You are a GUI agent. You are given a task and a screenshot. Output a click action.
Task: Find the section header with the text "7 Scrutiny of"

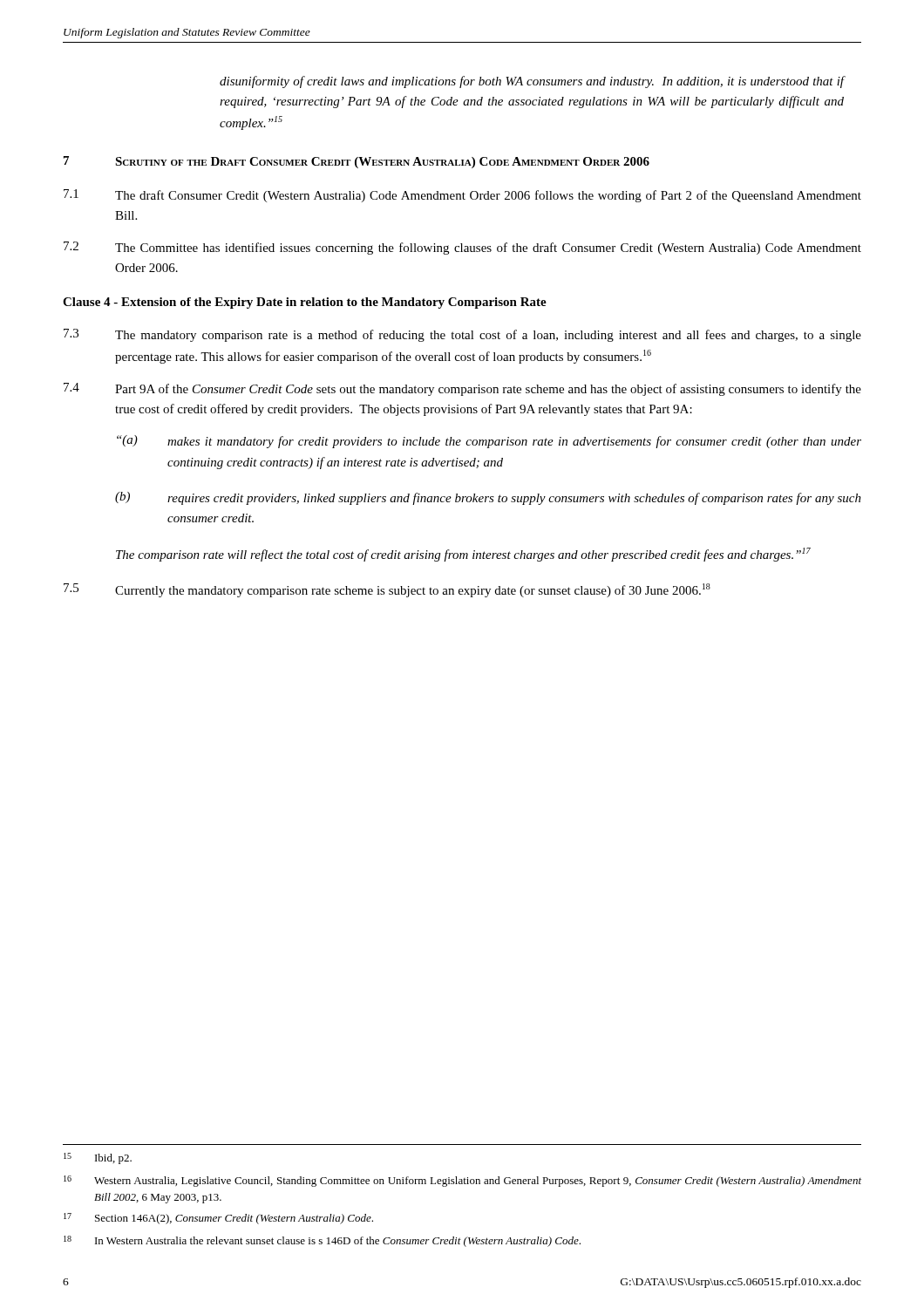coord(462,162)
